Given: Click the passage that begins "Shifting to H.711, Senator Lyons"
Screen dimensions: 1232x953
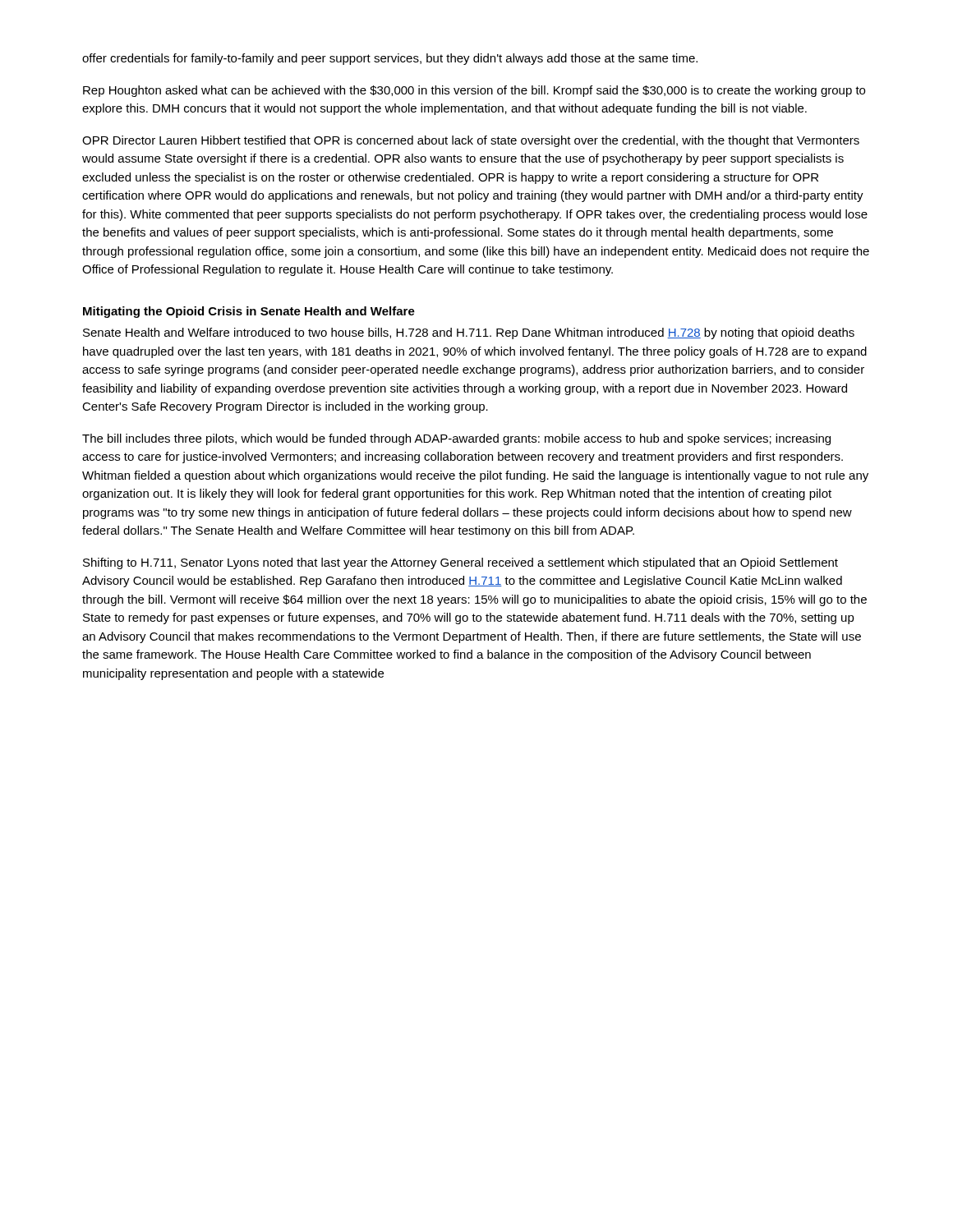Looking at the screenshot, I should coord(475,617).
